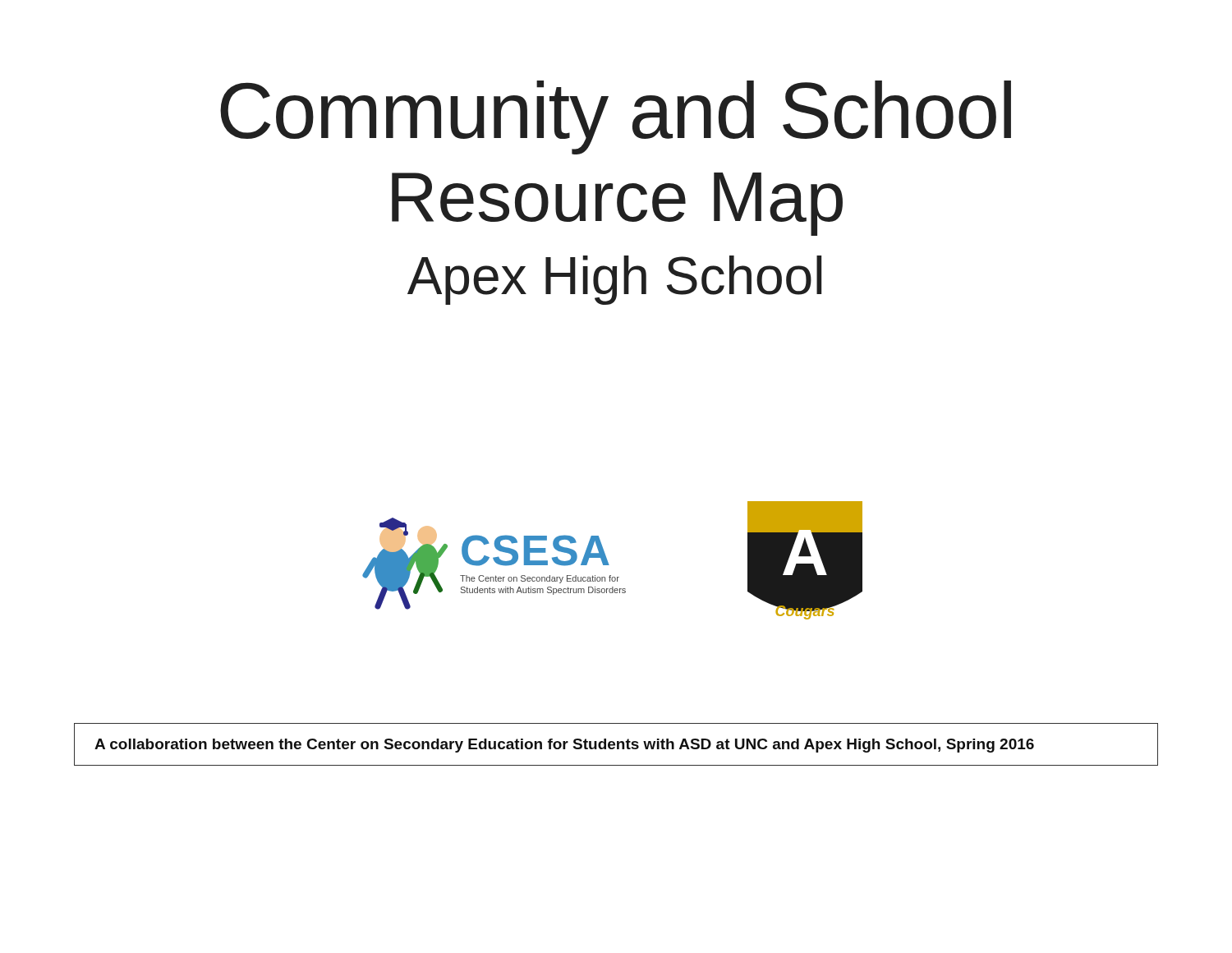Image resolution: width=1232 pixels, height=953 pixels.
Task: Click on the element starting "A collaboration between the Center on Secondary Education"
Action: click(616, 744)
